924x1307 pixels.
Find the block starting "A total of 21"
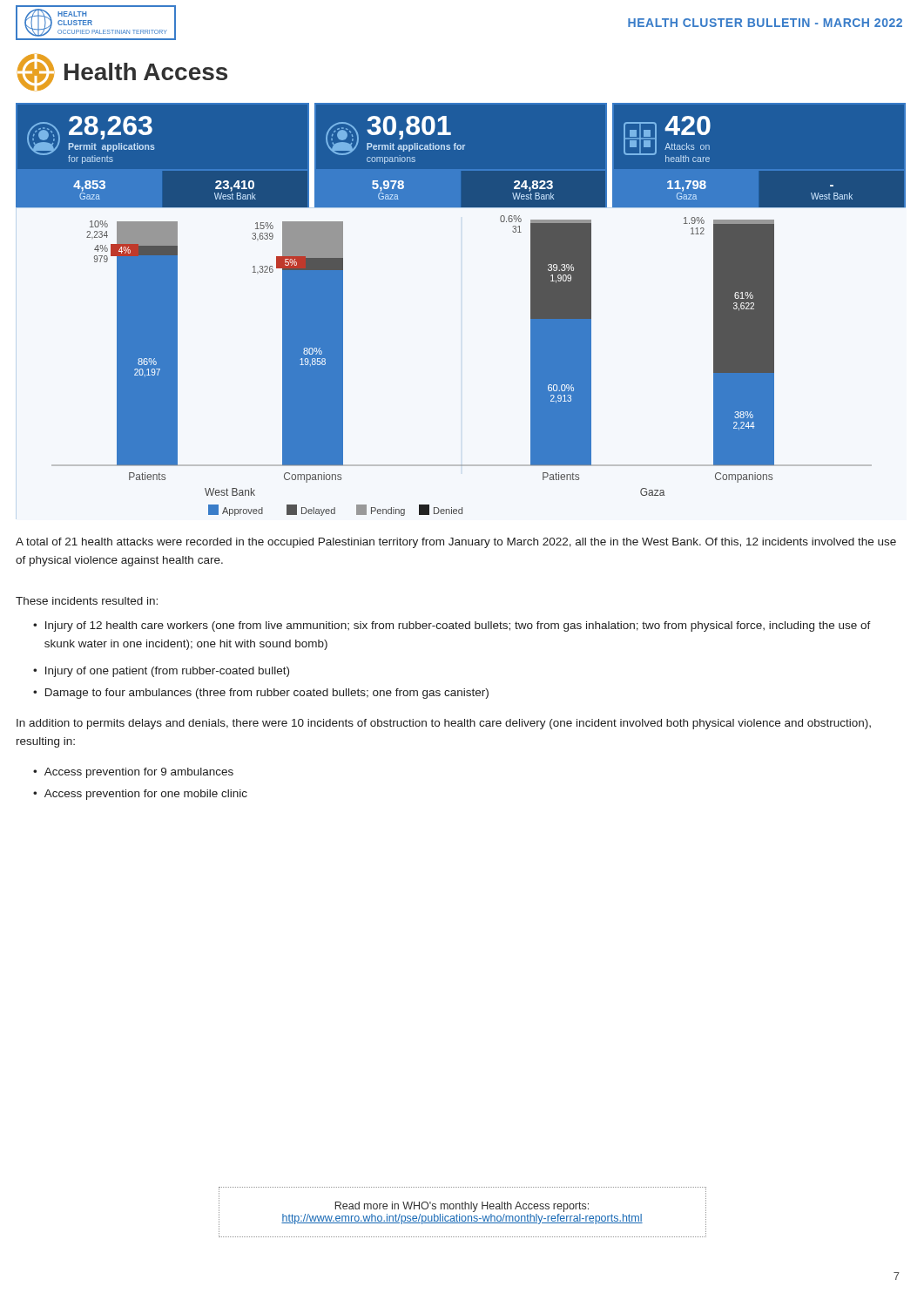(461, 551)
